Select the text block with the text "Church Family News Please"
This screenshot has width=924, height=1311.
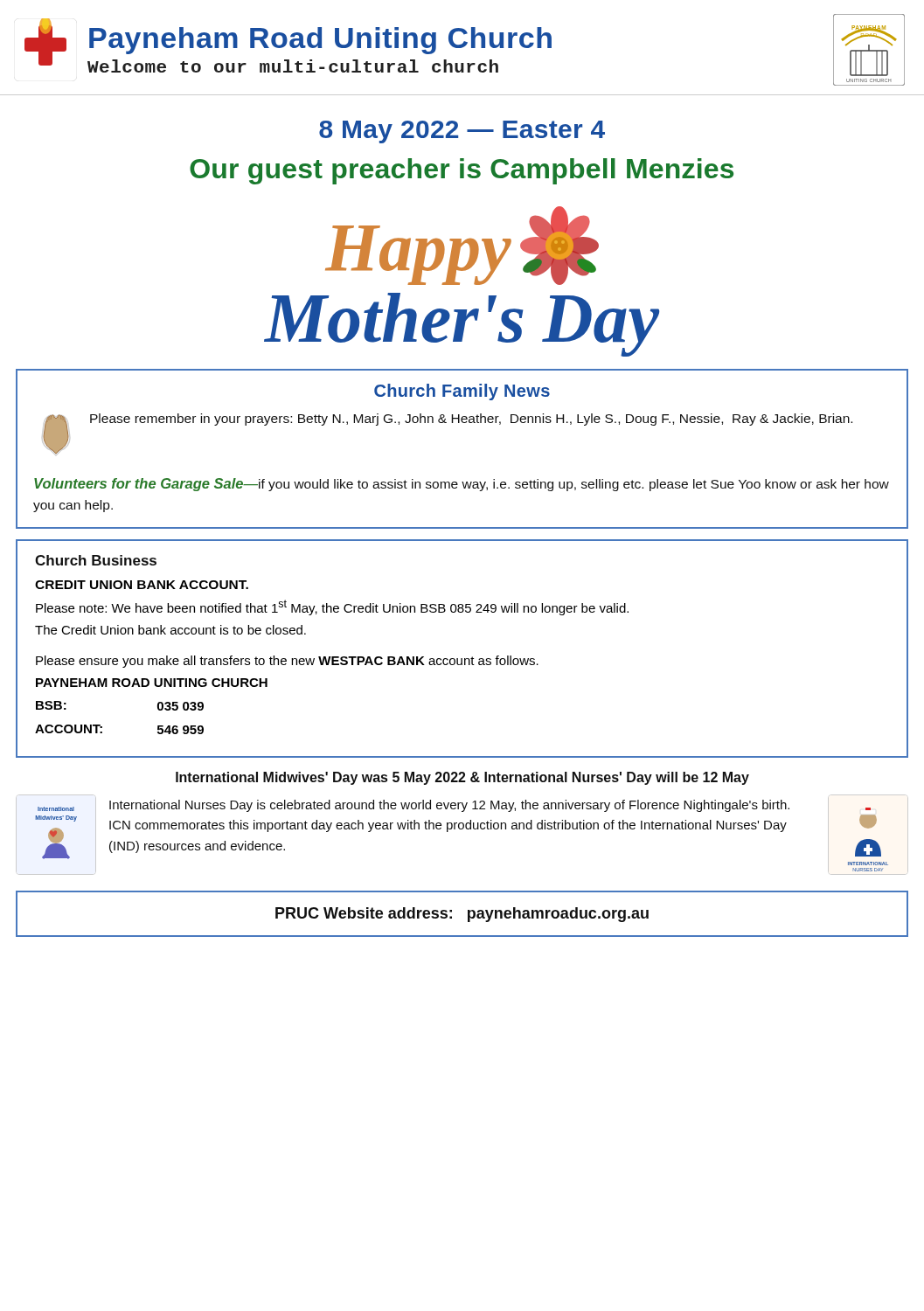pos(462,392)
